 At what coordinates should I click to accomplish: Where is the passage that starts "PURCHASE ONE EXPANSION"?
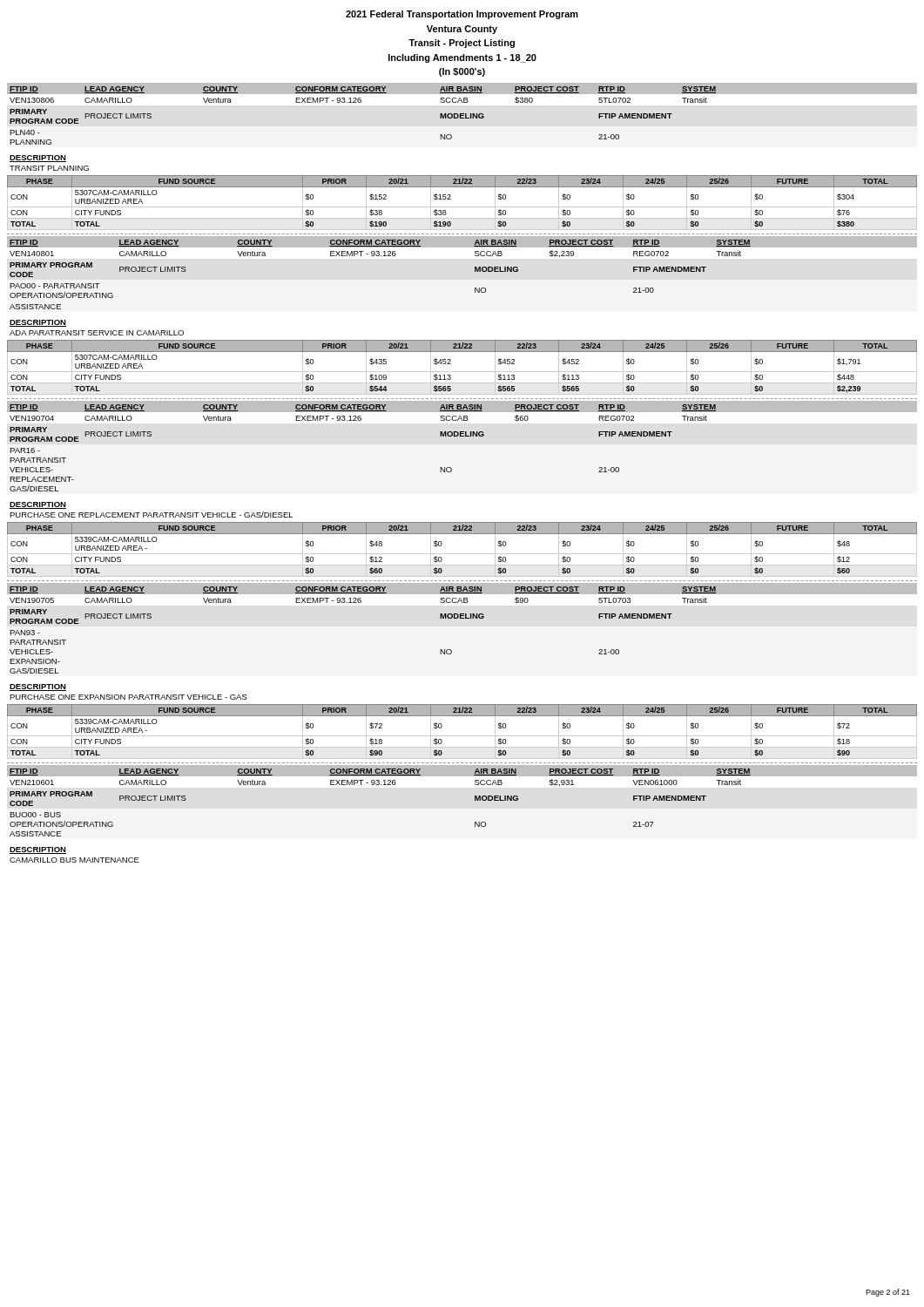point(128,696)
